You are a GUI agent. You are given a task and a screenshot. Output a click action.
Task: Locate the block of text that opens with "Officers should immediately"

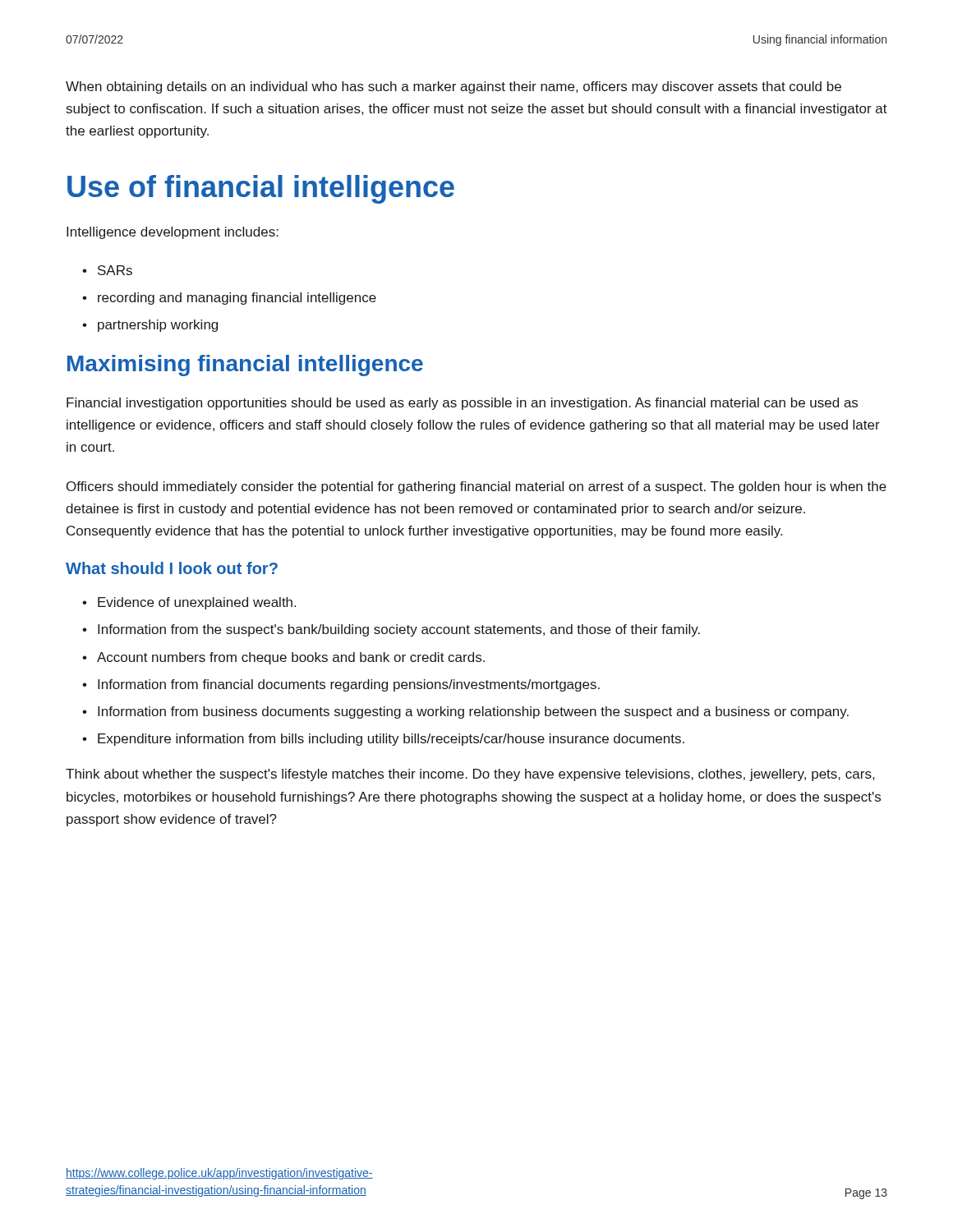click(x=476, y=509)
